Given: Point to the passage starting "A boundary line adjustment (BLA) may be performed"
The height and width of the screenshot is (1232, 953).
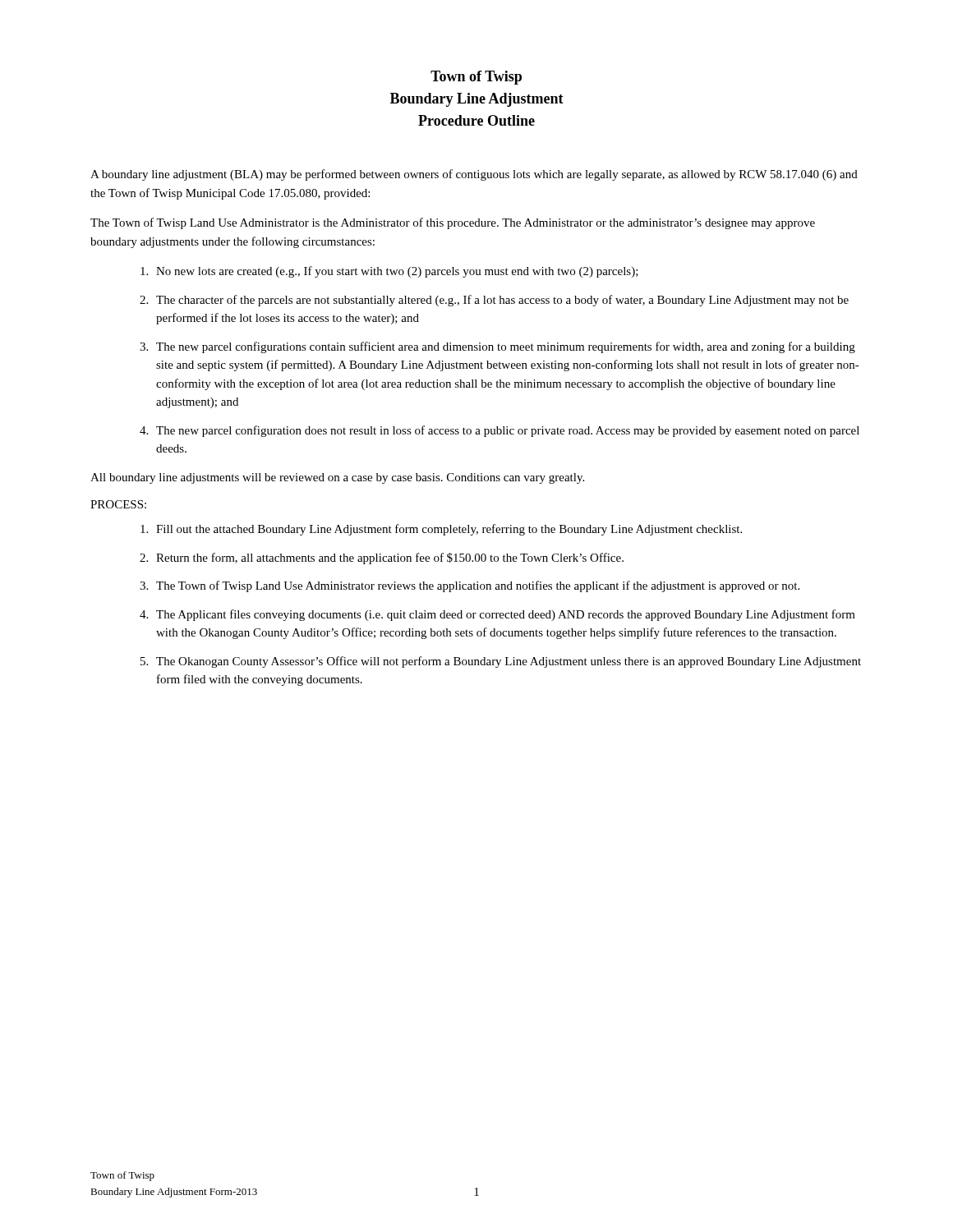Looking at the screenshot, I should [x=474, y=183].
